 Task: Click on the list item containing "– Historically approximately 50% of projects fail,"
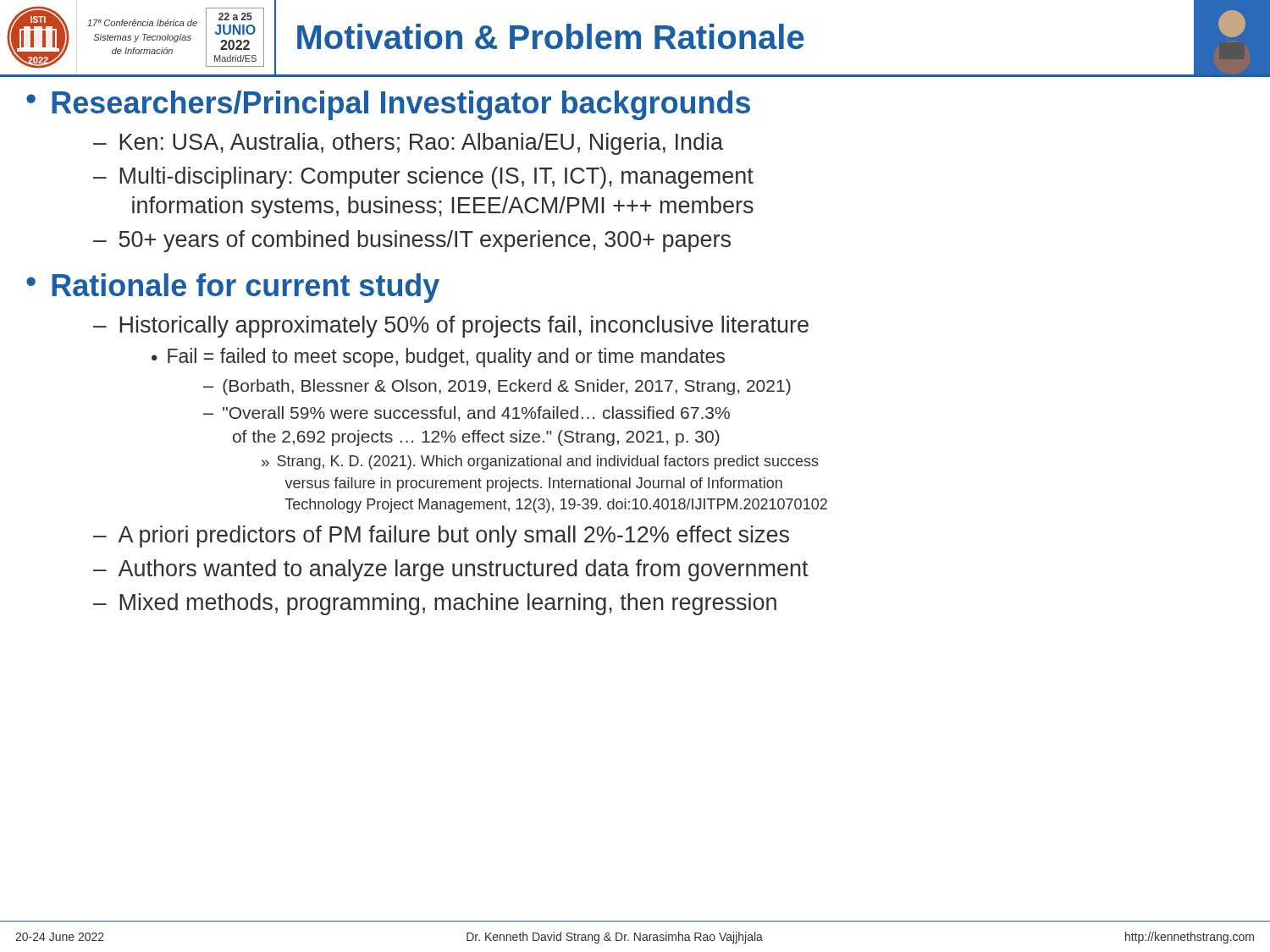click(451, 325)
